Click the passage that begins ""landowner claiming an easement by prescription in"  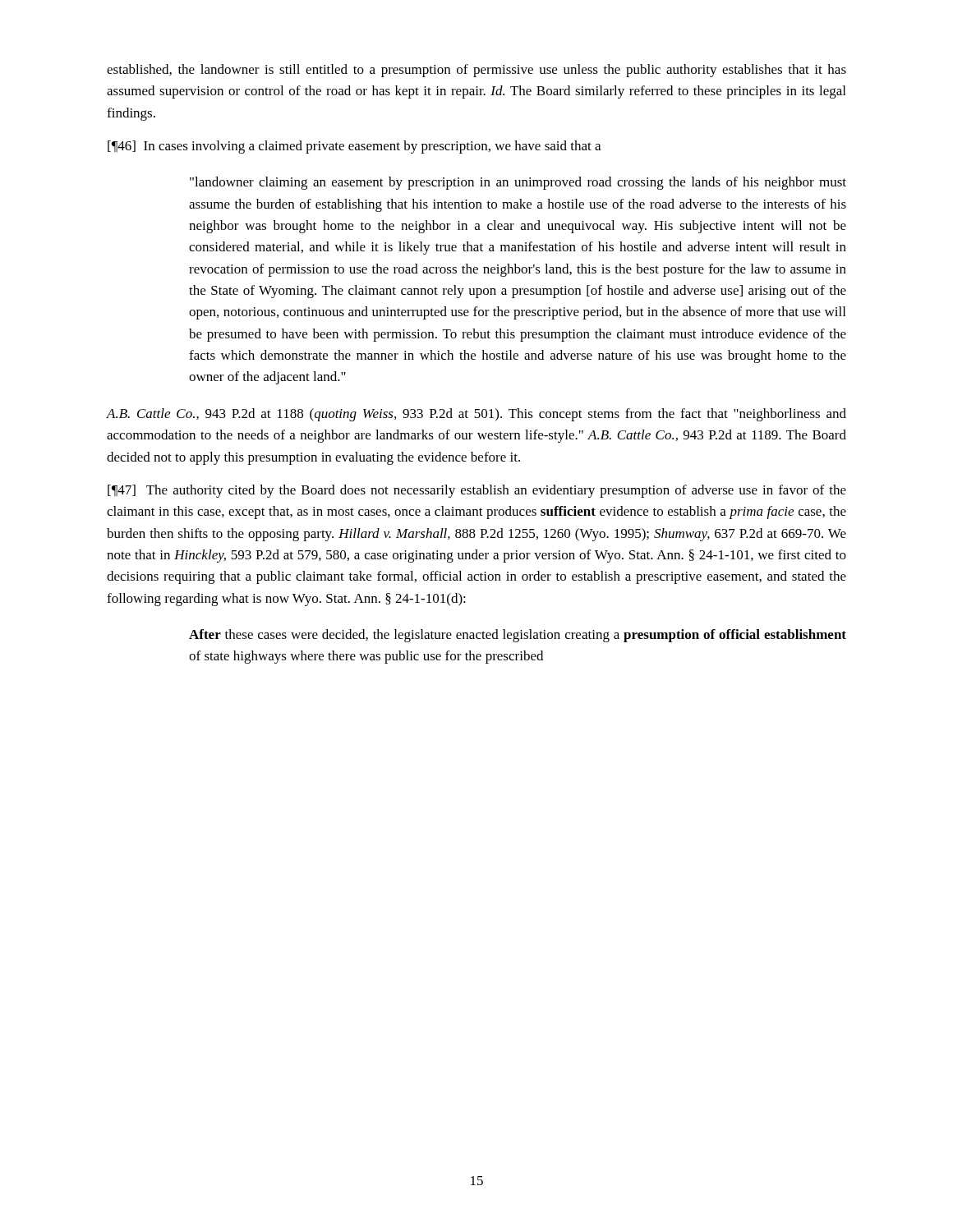518,280
